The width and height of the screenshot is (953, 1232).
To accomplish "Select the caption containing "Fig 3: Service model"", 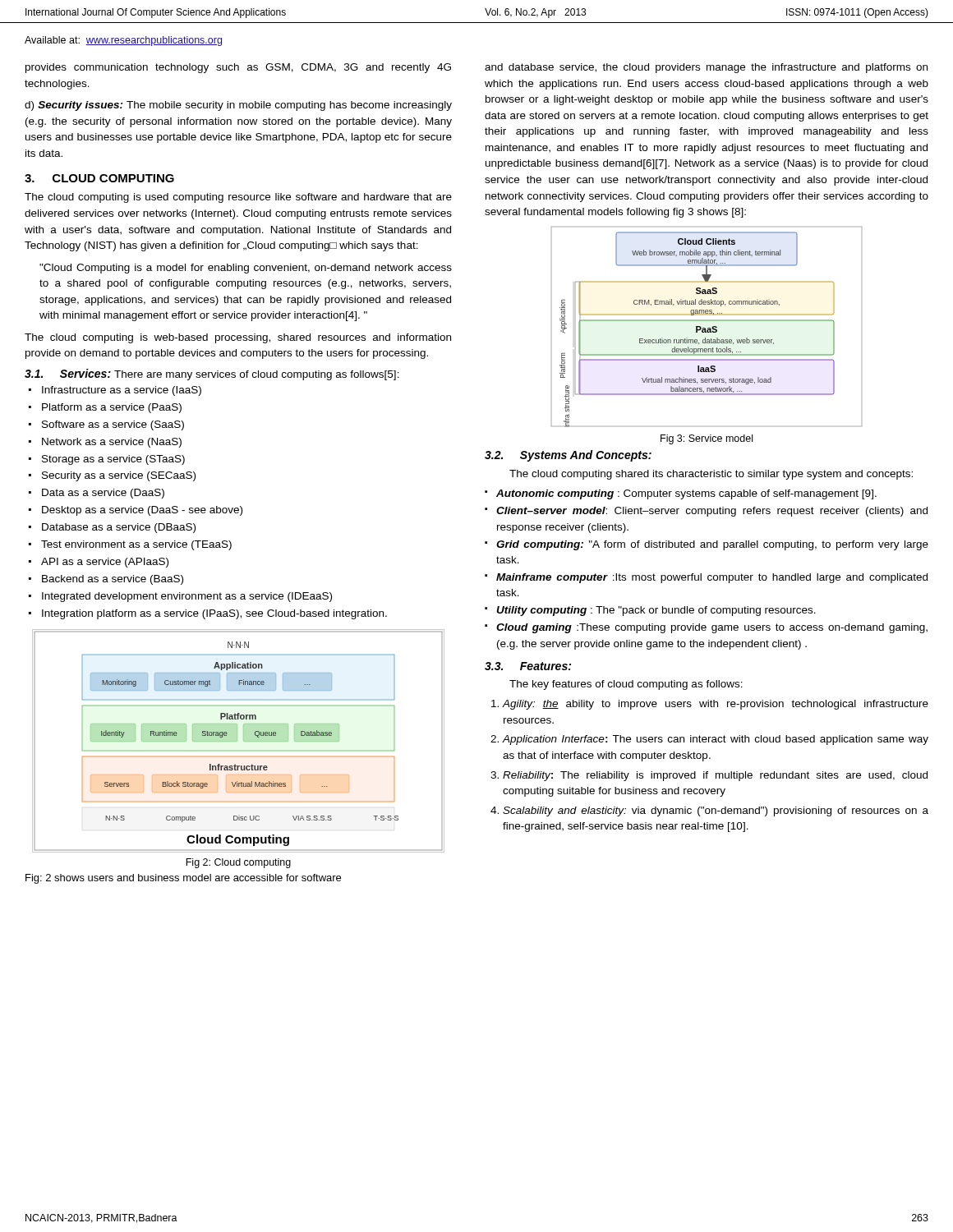I will [707, 438].
